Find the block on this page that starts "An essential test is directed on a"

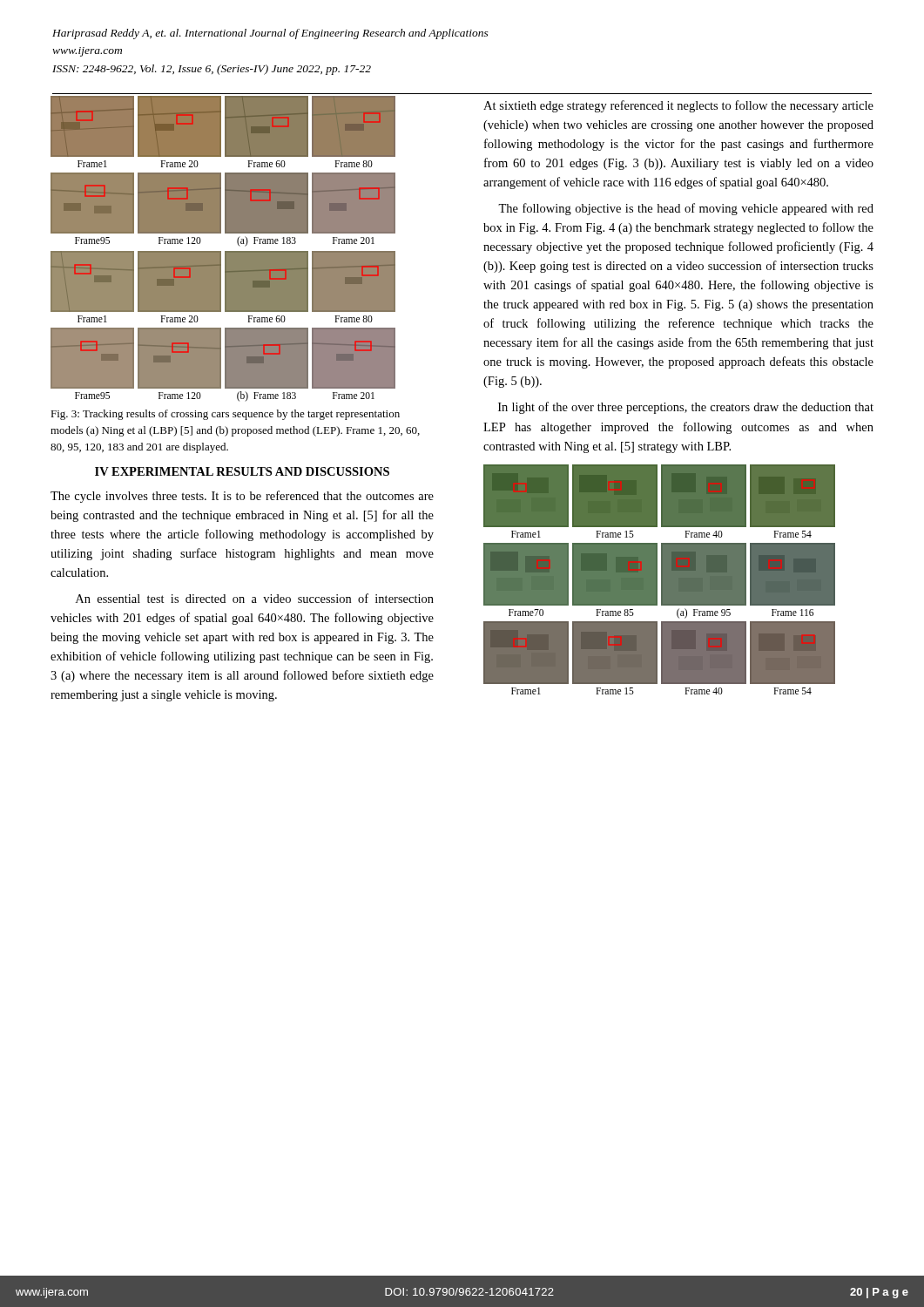242,646
